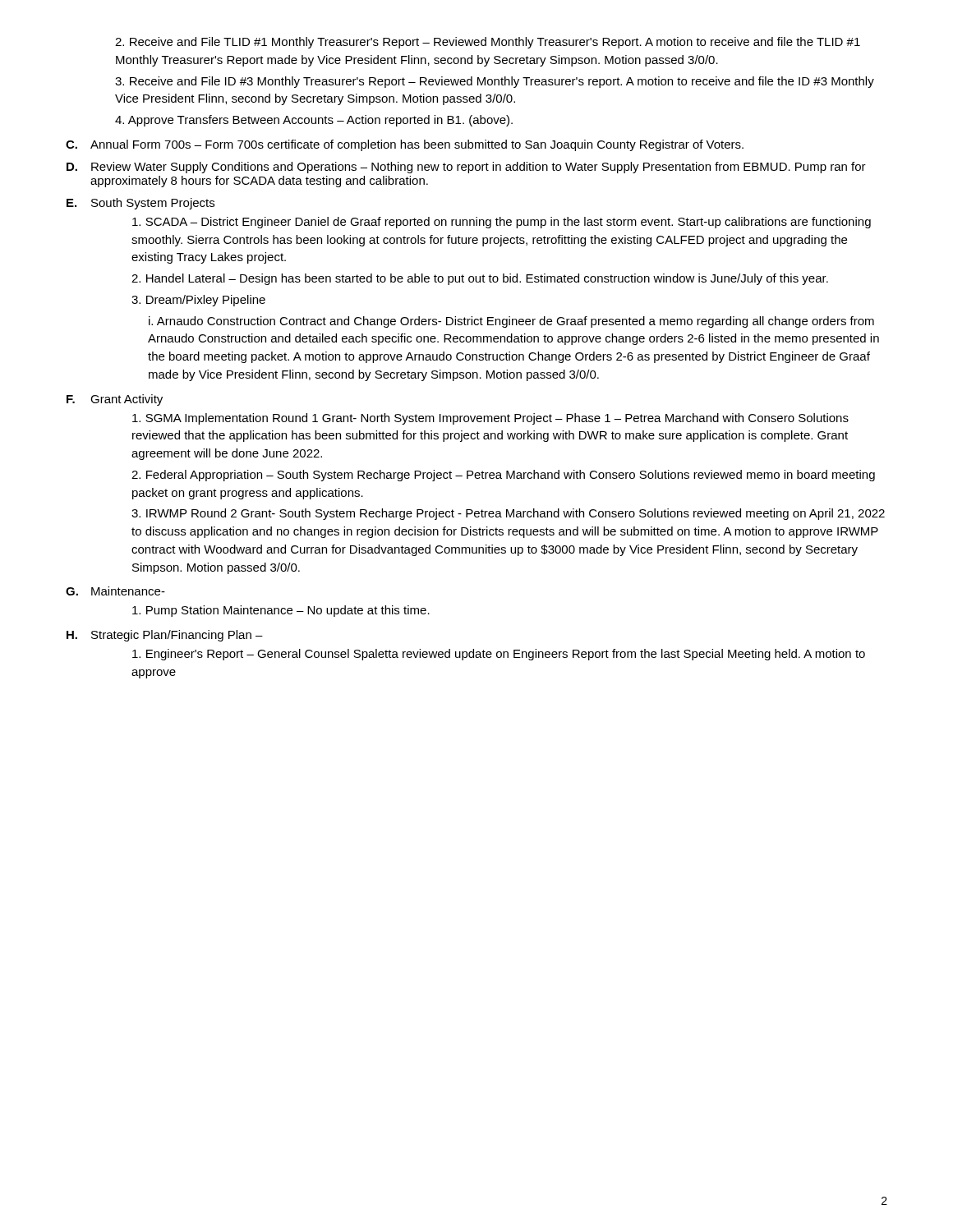
Task: Click the passage that begins "SGMA Implementation Round 1 Grant- North System"
Action: pyautogui.click(x=509, y=435)
